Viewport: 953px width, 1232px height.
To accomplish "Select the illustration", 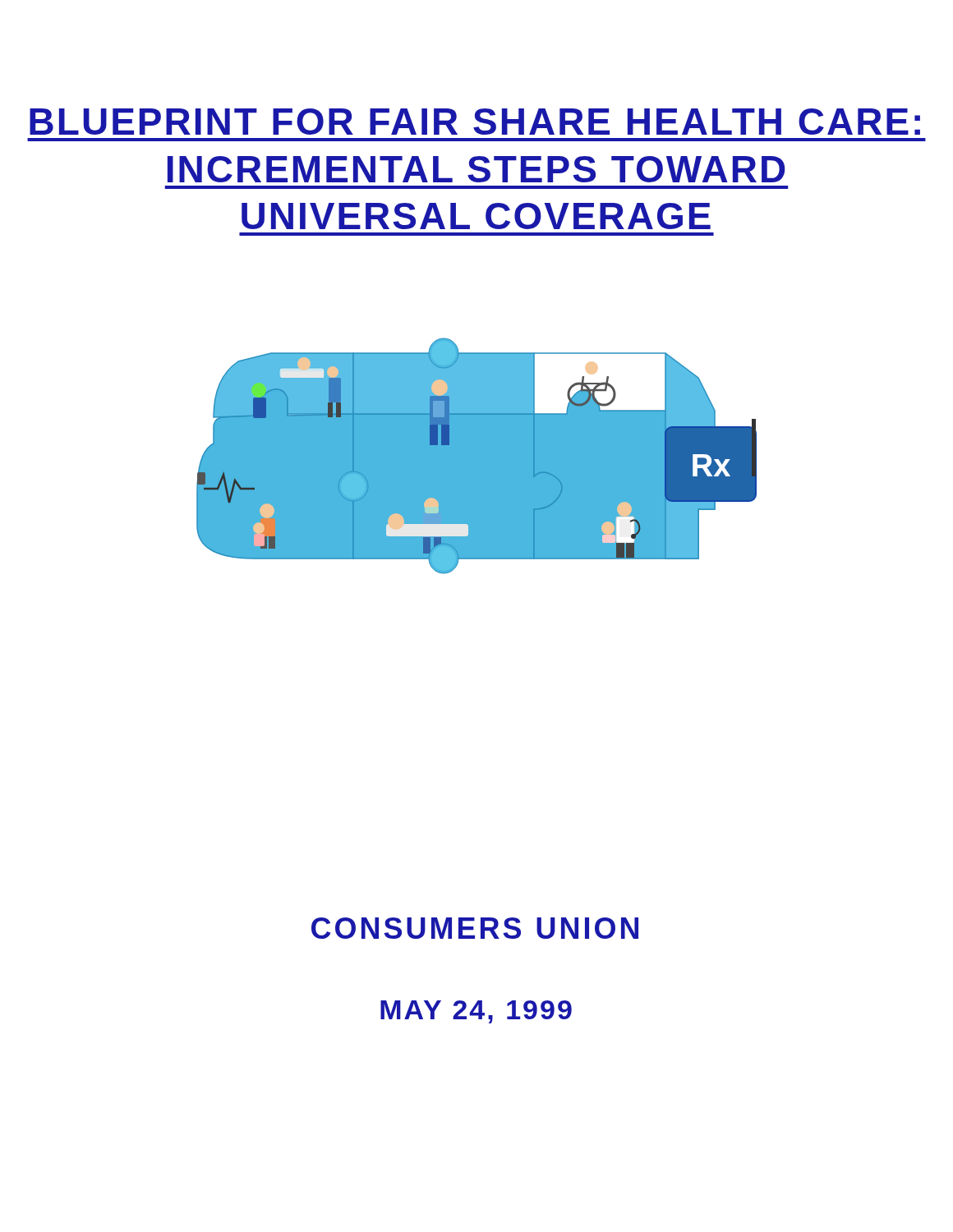I will coord(476,468).
